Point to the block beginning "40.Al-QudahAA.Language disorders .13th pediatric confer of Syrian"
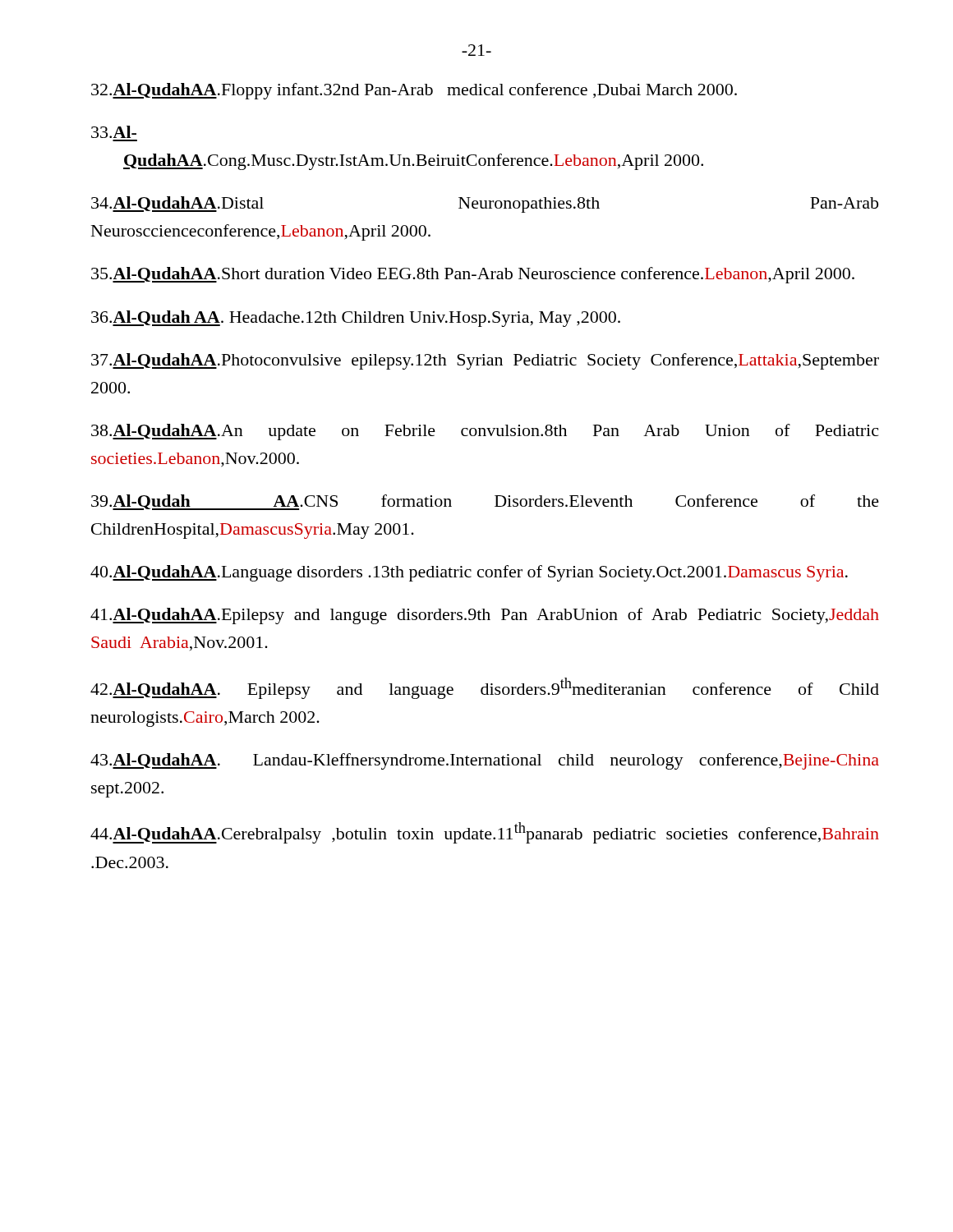The width and height of the screenshot is (953, 1232). coord(485,572)
